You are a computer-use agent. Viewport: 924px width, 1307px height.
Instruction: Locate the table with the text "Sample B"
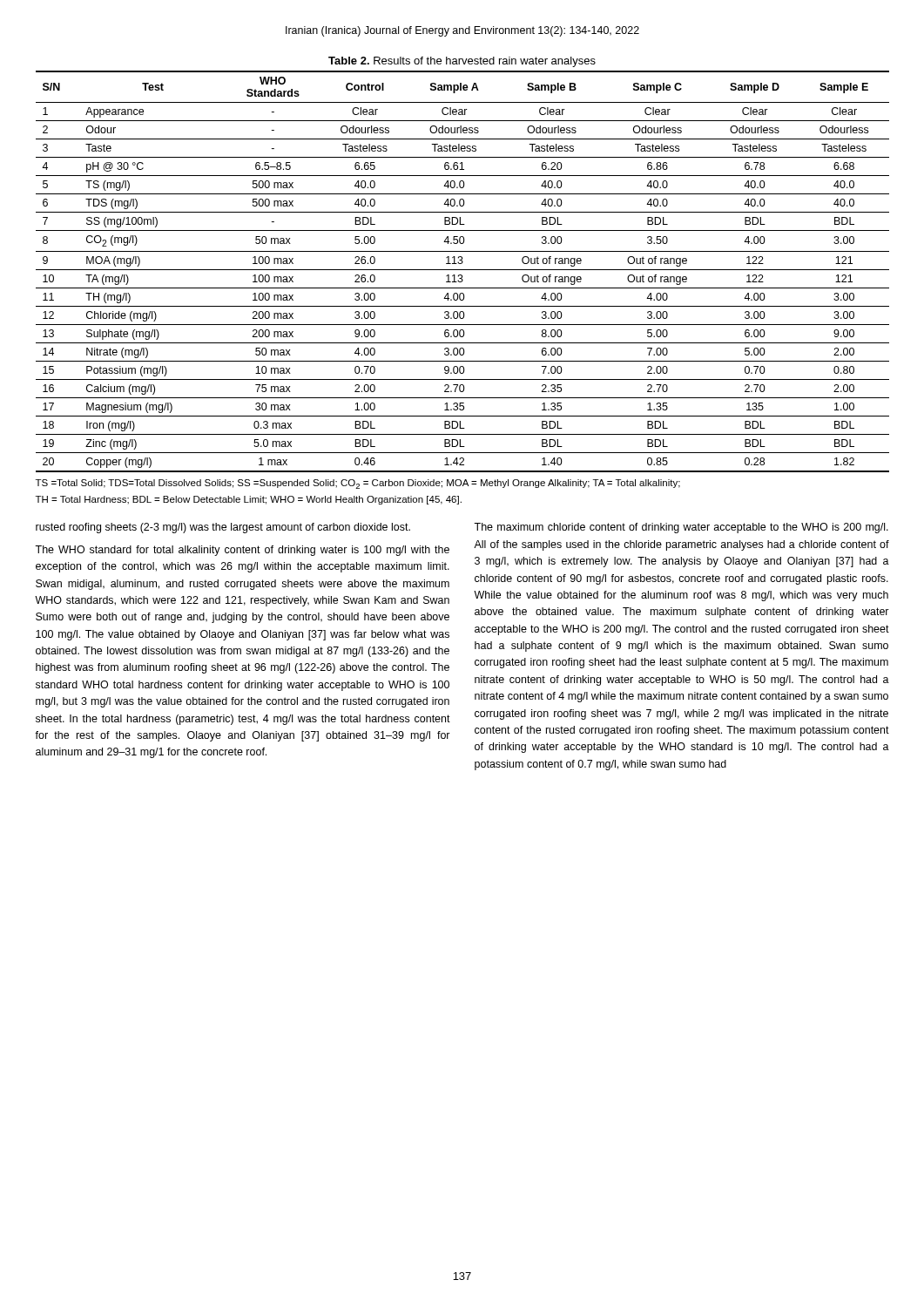462,271
